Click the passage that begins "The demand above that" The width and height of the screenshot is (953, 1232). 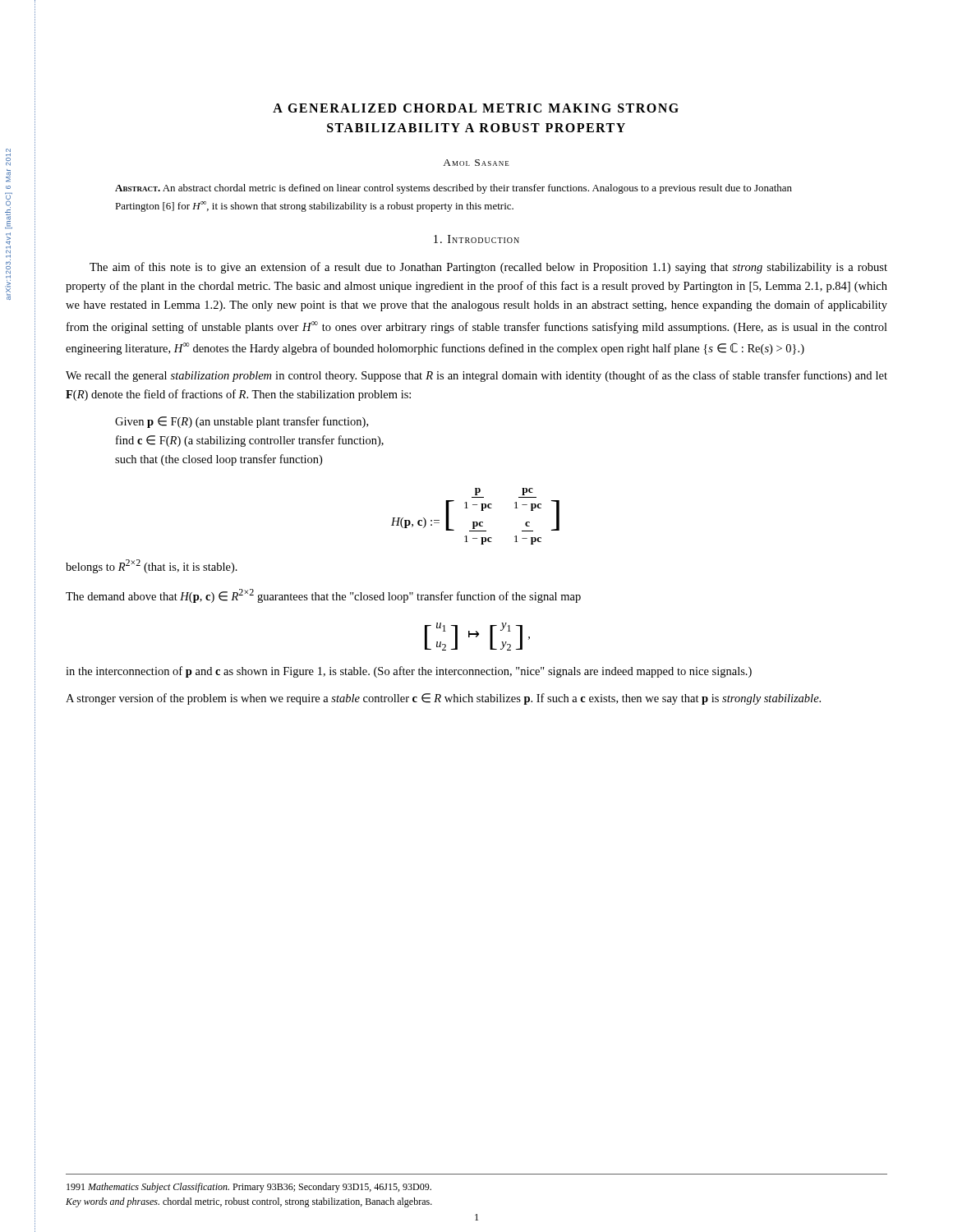(323, 595)
